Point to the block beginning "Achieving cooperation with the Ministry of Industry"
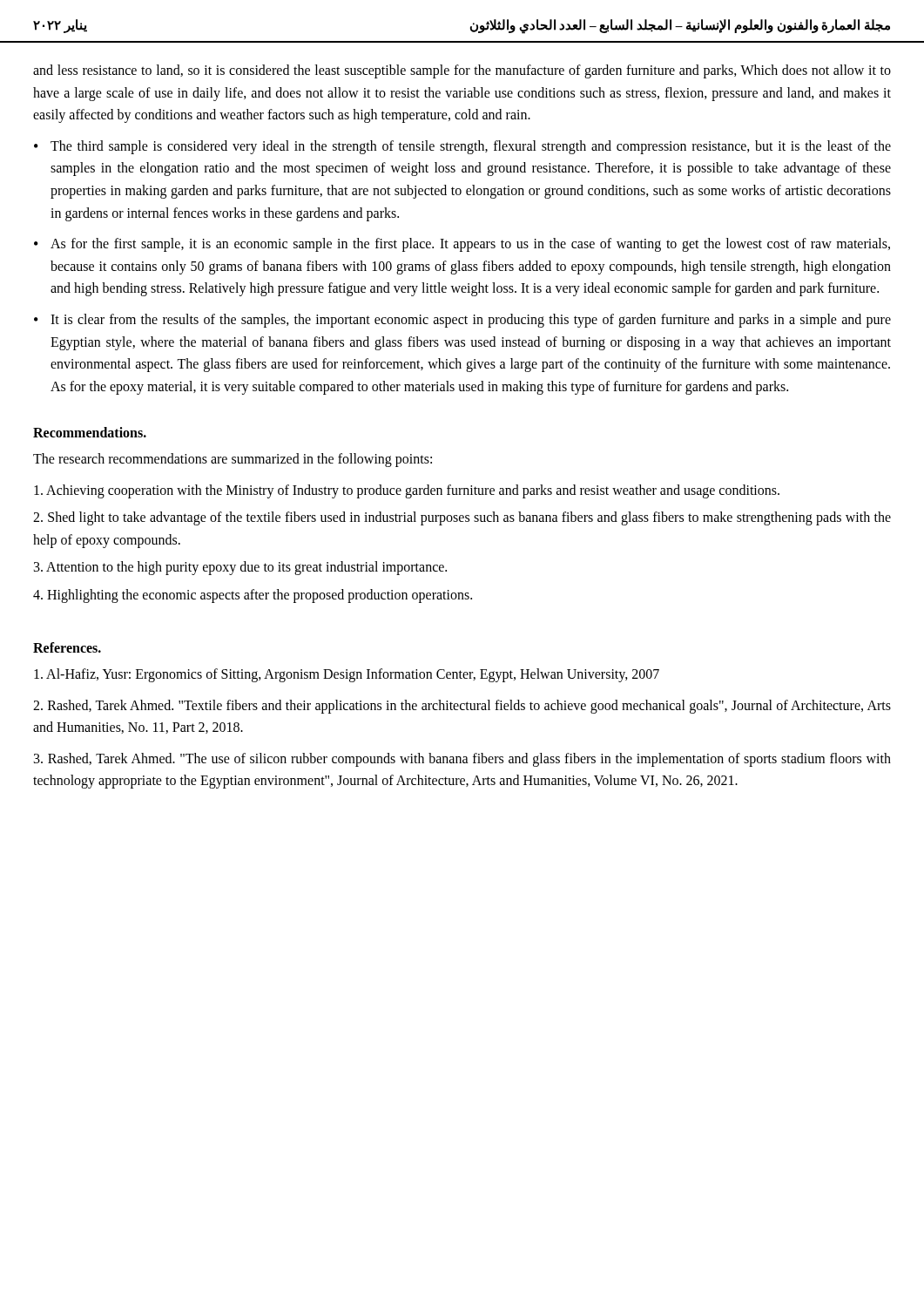Viewport: 924px width, 1307px height. coord(407,490)
